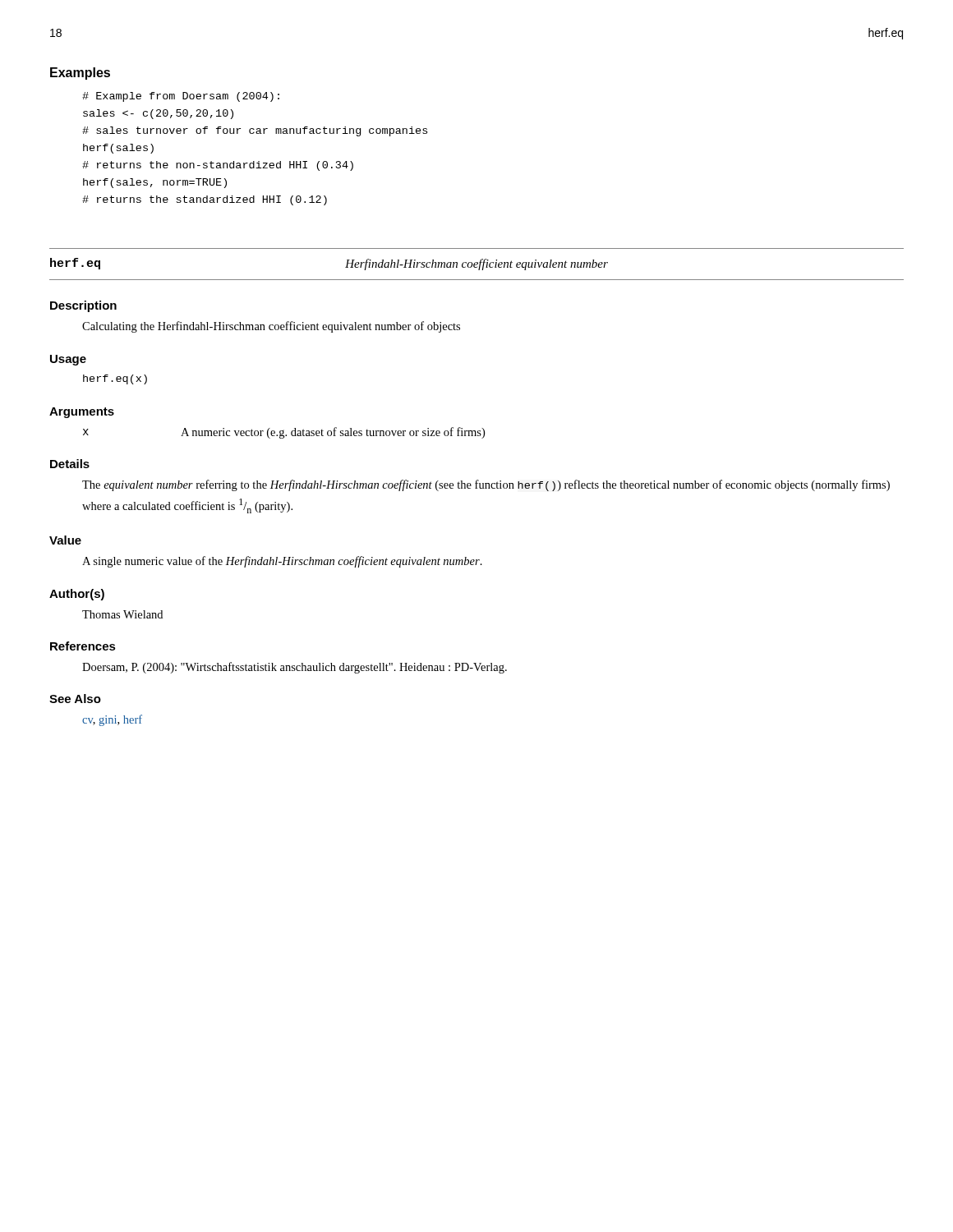Click on the text starting "A single numeric value"

[282, 561]
